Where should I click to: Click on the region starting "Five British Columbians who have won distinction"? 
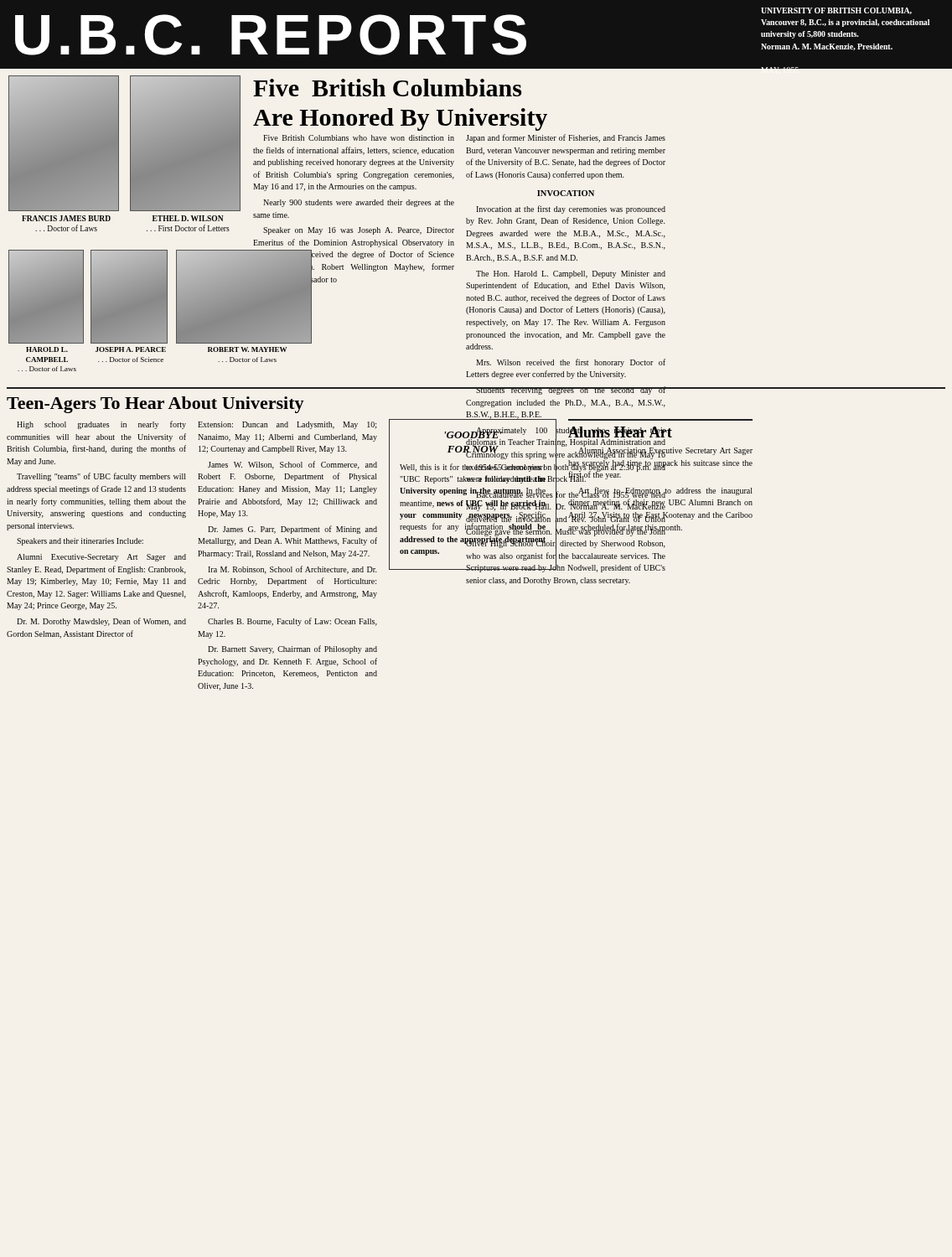(x=354, y=209)
